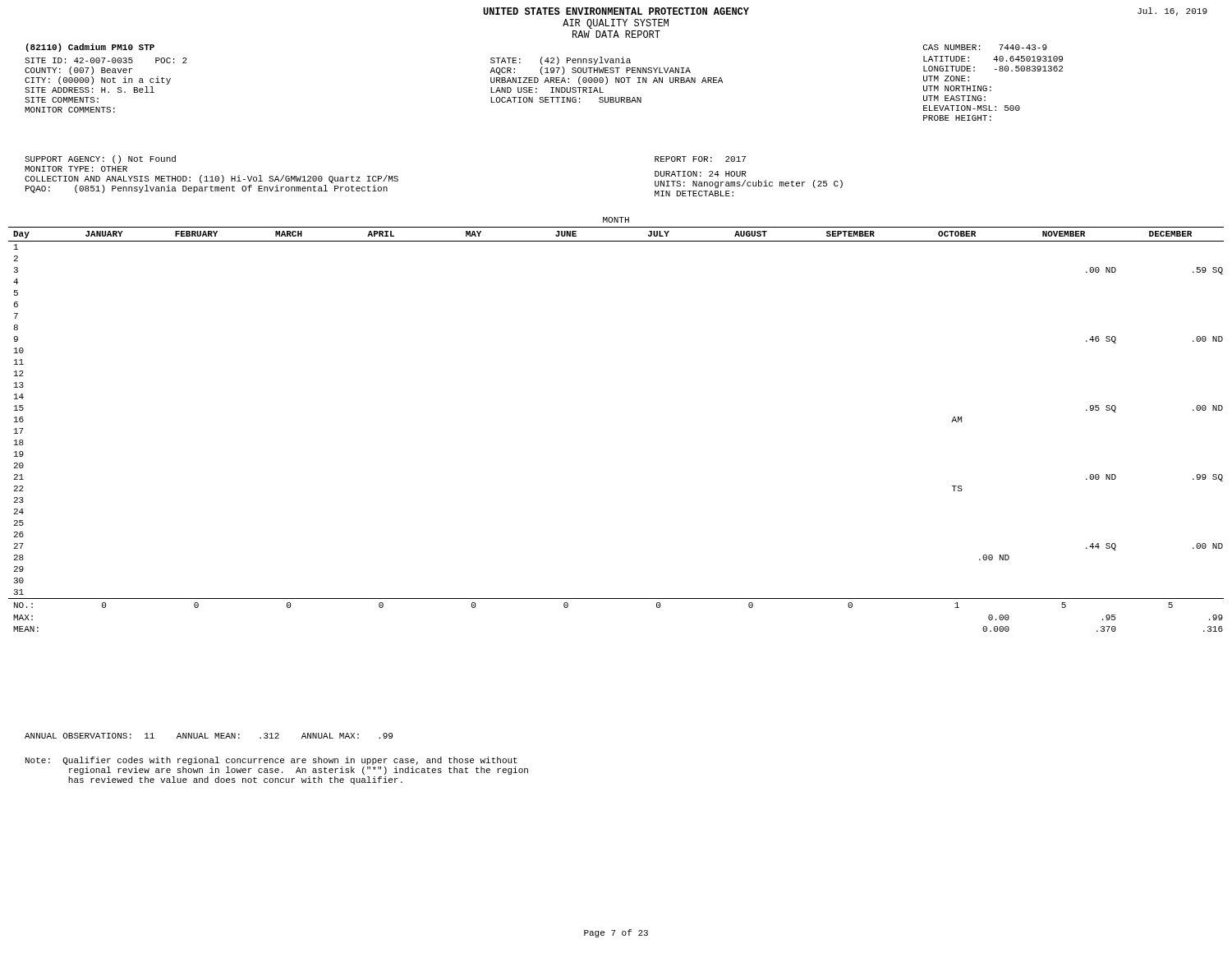Locate a table
The image size is (1232, 953).
tap(616, 424)
